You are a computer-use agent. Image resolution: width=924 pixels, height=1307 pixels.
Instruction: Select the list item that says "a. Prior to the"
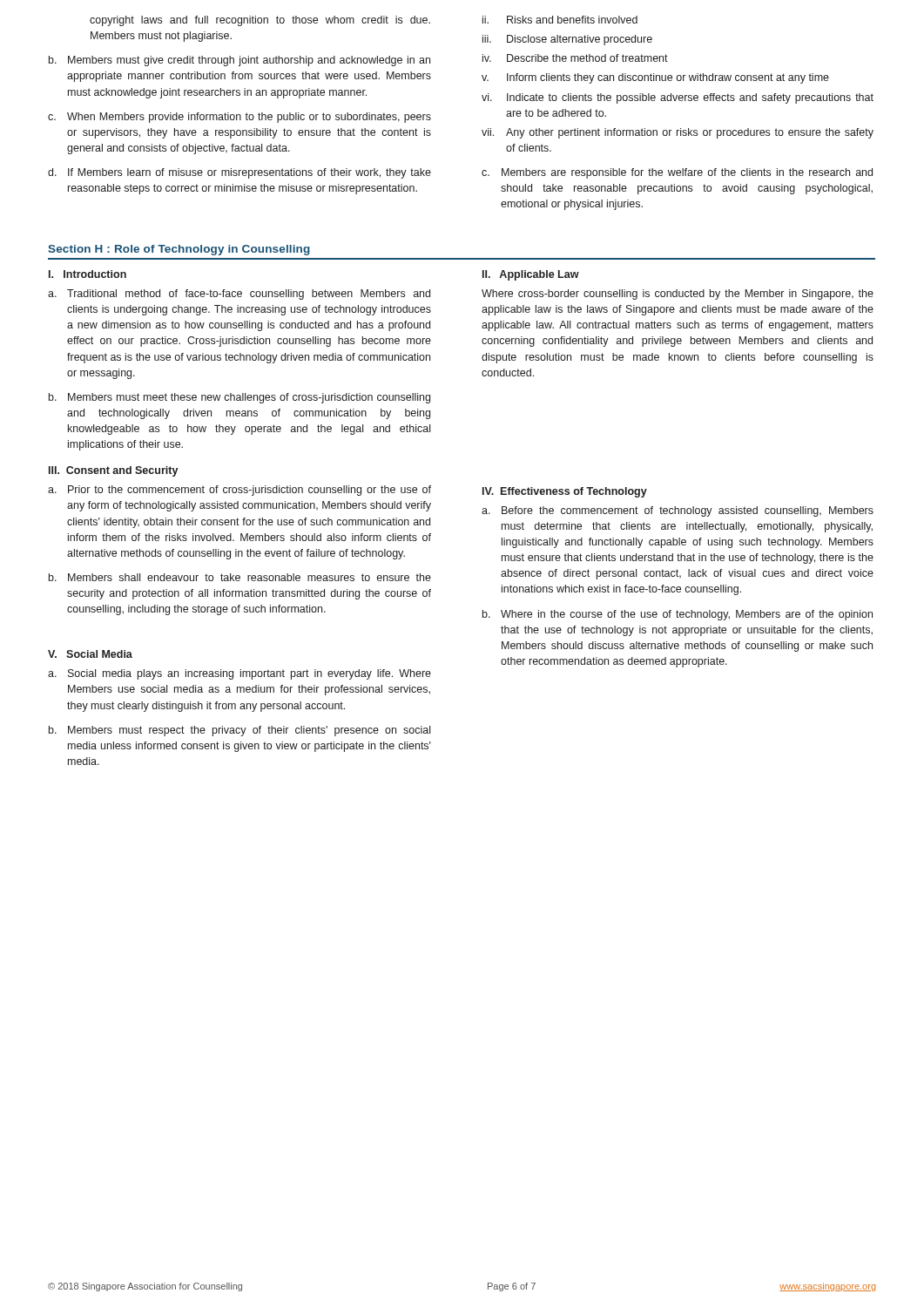click(x=239, y=521)
